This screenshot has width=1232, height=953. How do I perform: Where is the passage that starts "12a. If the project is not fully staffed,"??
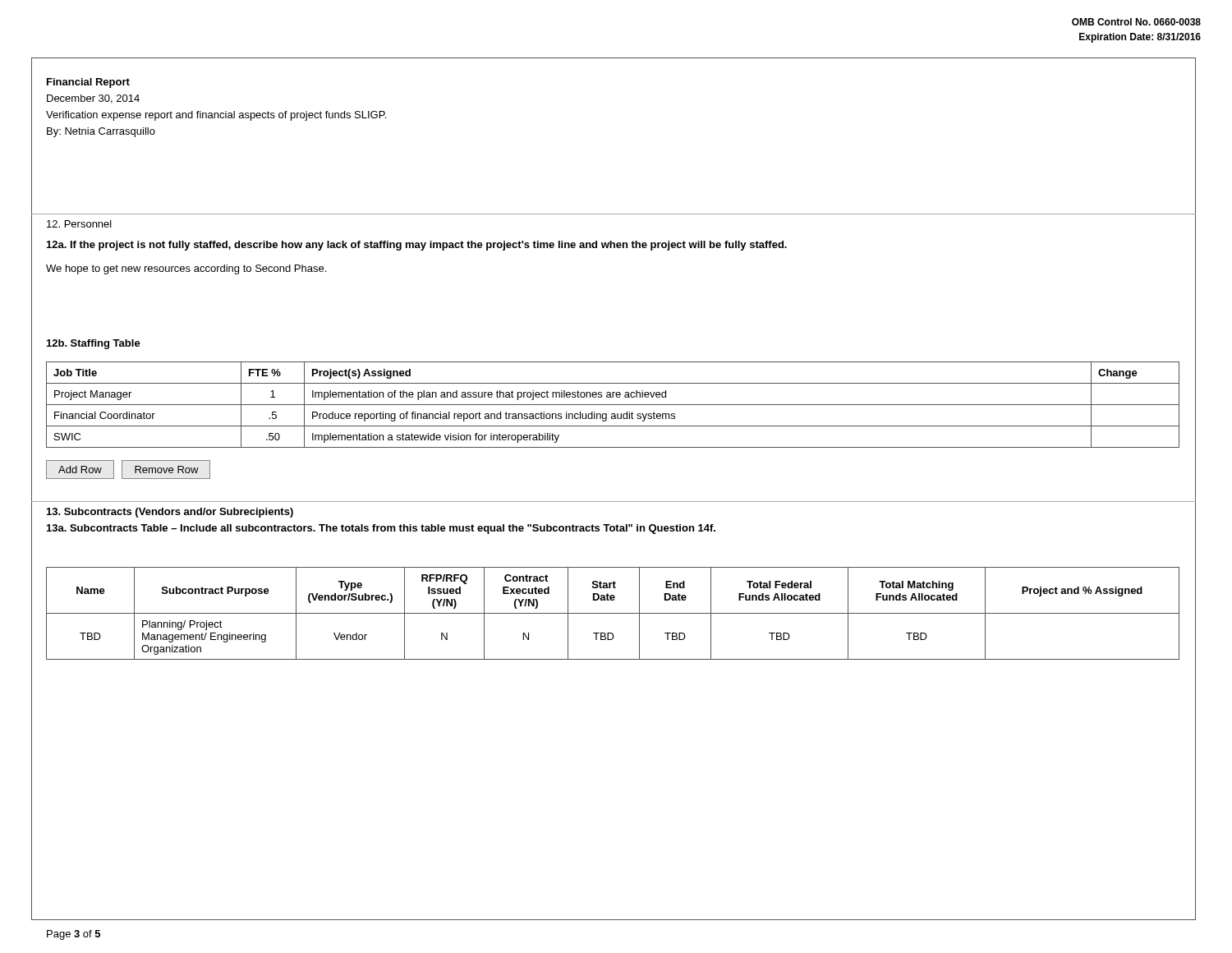417,244
